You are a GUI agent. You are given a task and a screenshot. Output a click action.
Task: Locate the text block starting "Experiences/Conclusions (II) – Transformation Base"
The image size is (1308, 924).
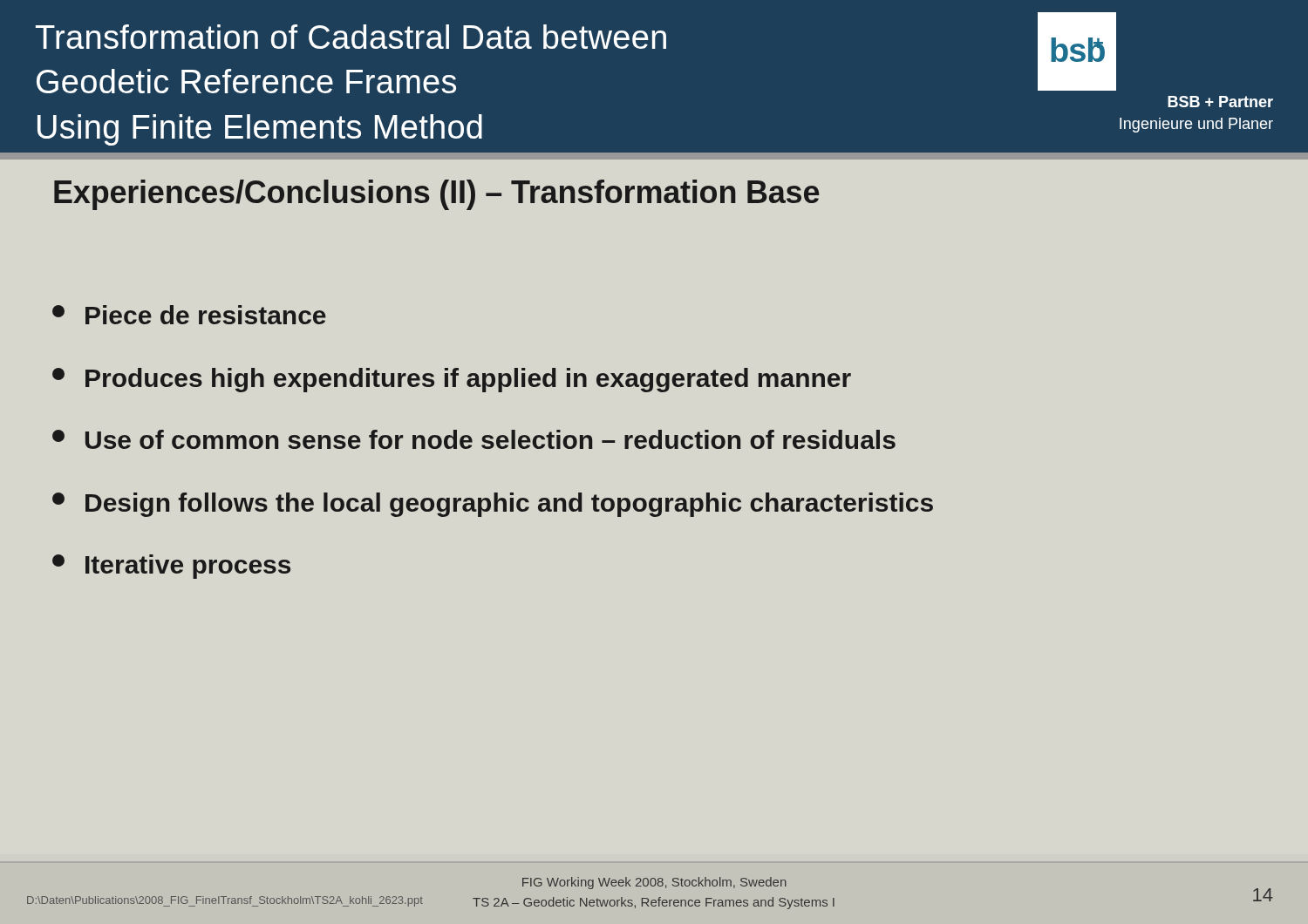pos(436,192)
